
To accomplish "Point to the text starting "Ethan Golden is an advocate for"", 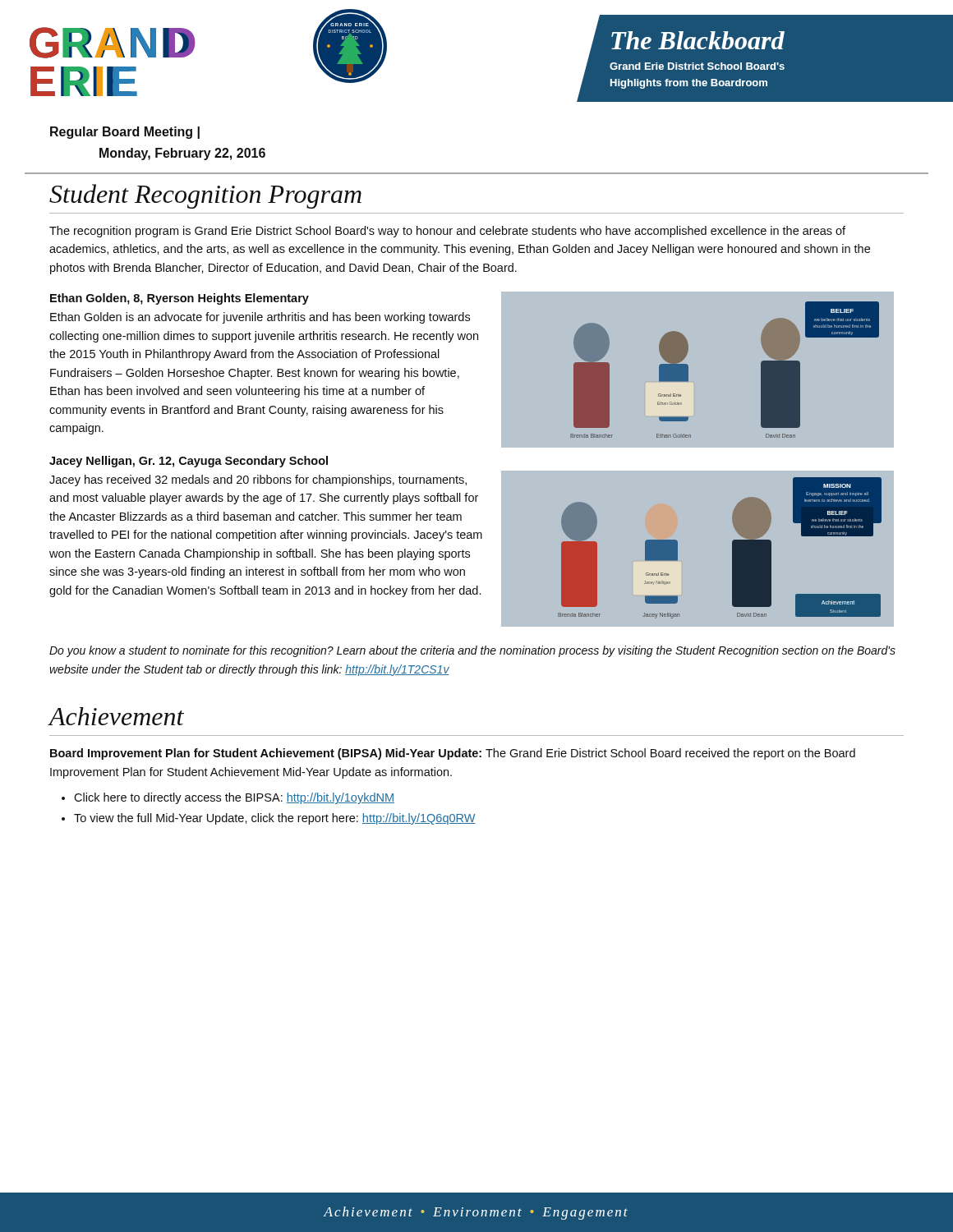I will (x=267, y=373).
